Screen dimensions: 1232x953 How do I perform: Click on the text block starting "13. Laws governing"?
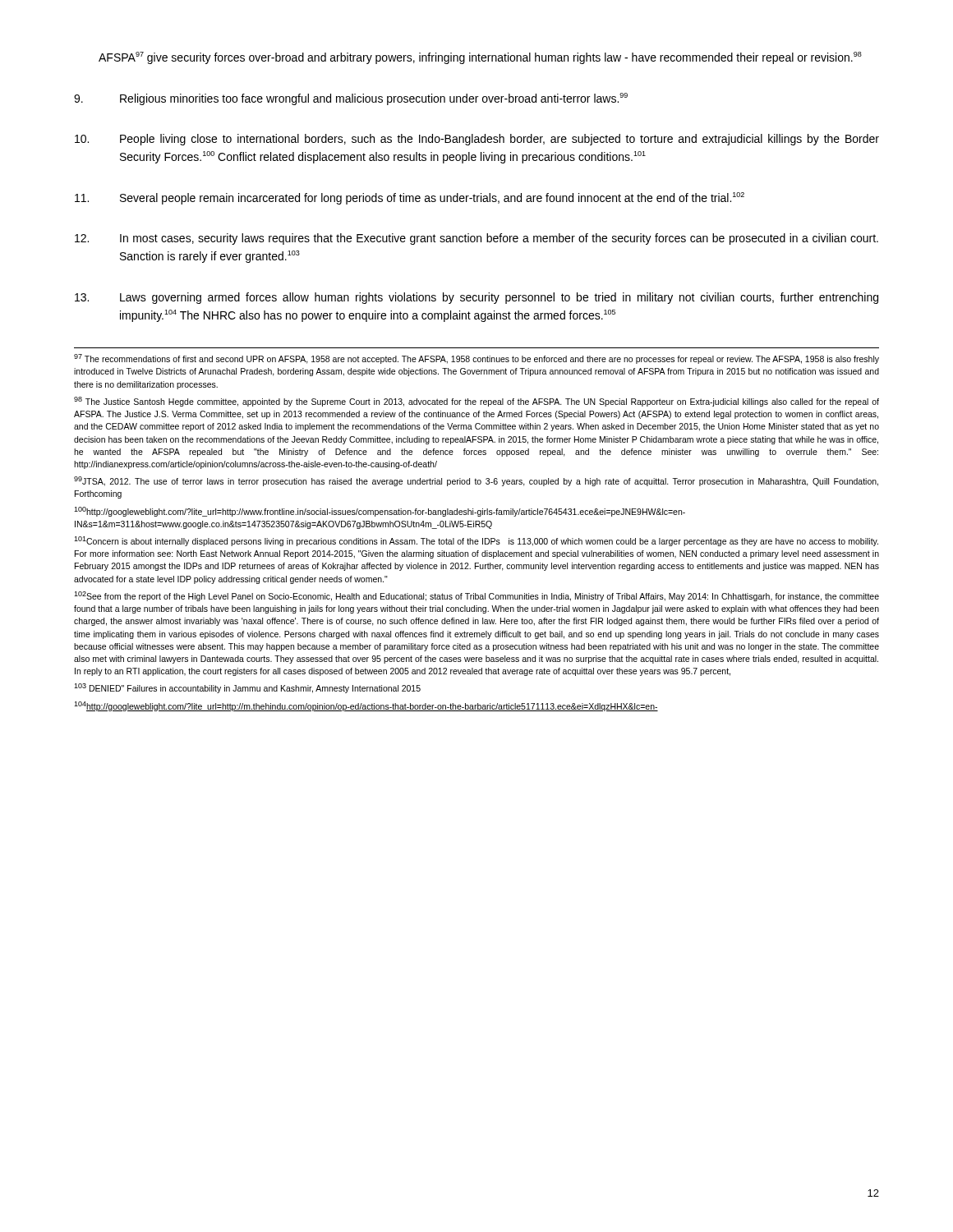coord(476,307)
